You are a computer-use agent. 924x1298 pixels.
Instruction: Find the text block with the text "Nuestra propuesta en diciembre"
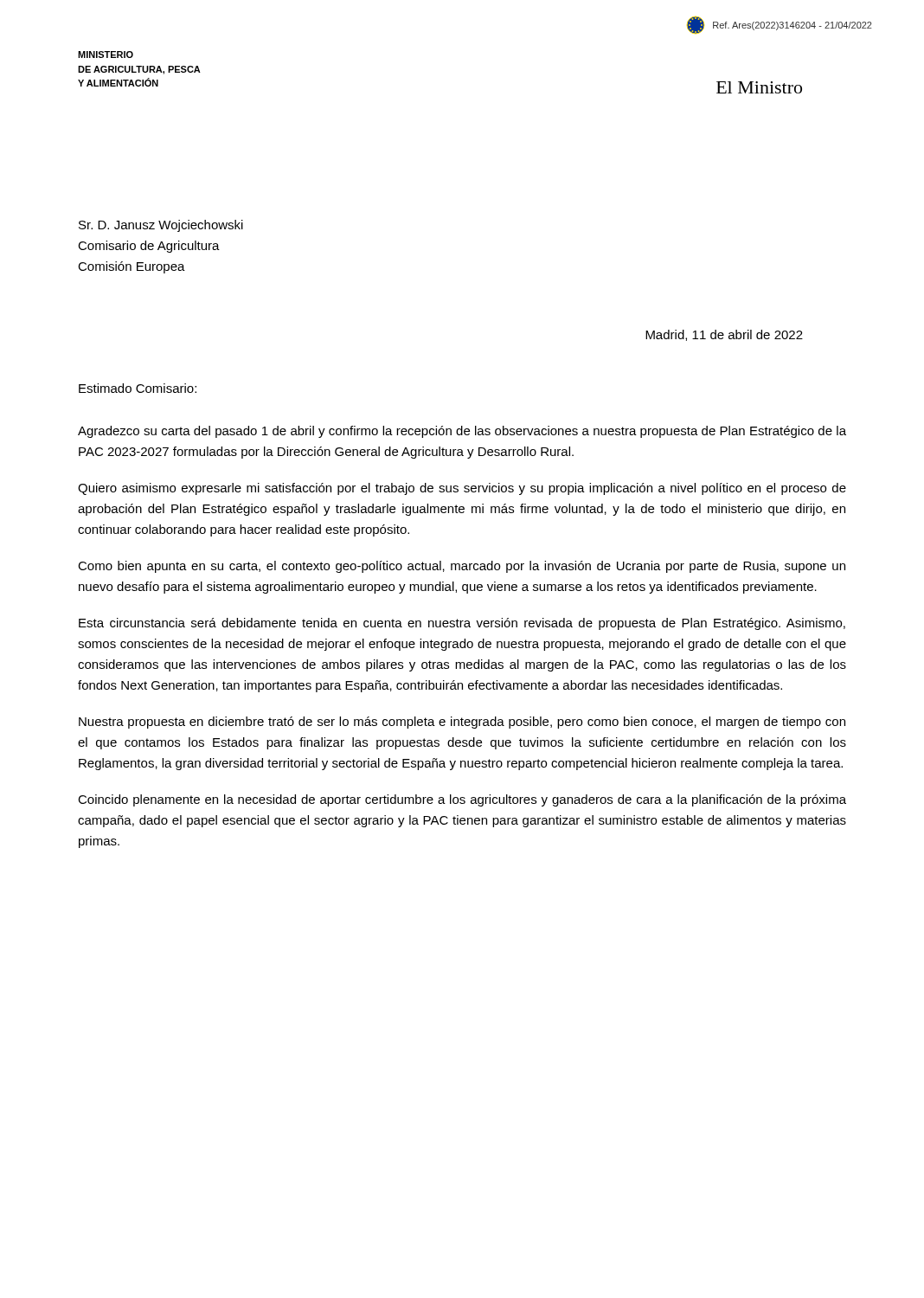tap(462, 742)
